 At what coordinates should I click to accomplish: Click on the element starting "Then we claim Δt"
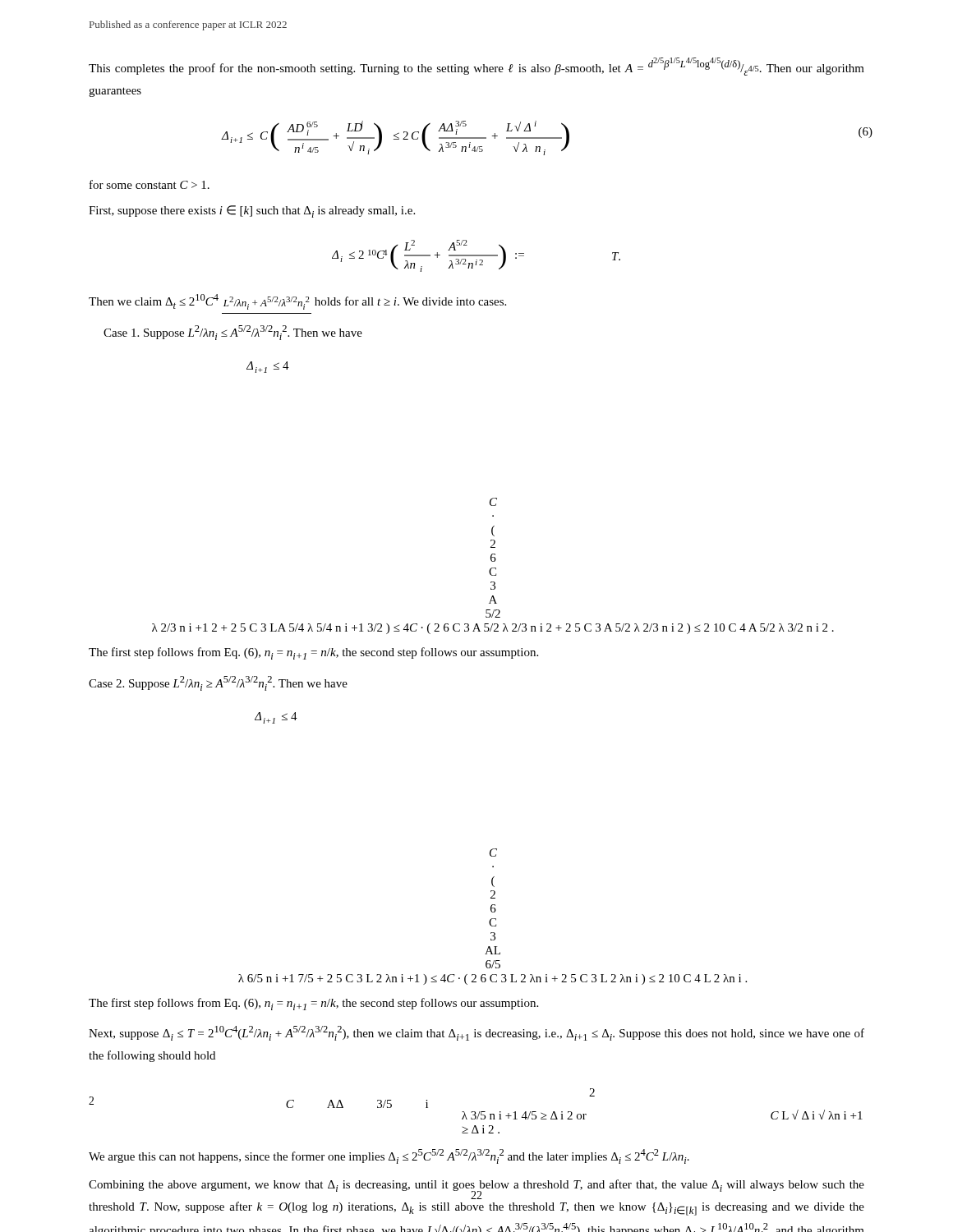pyautogui.click(x=476, y=302)
